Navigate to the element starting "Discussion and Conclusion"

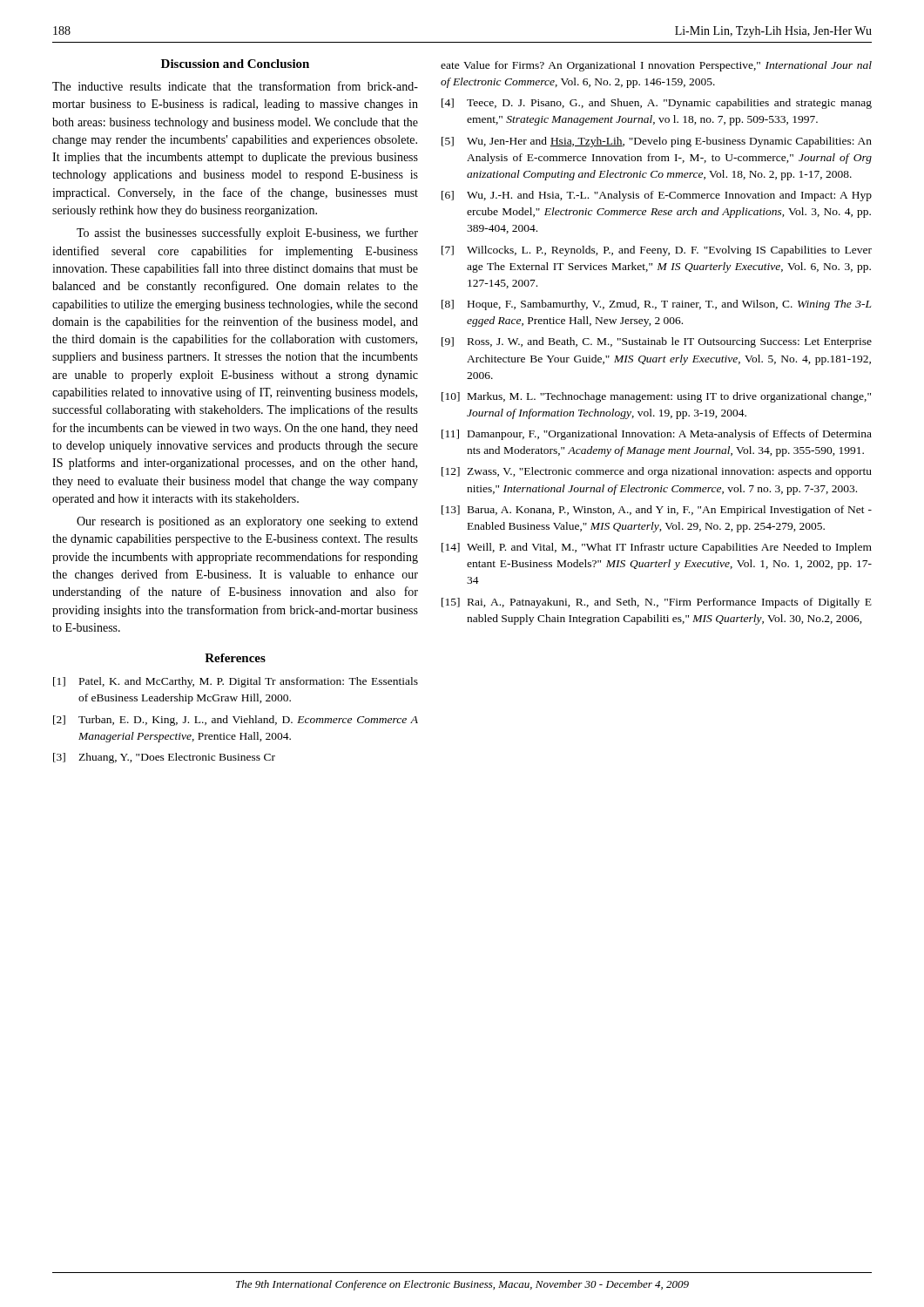(x=235, y=64)
